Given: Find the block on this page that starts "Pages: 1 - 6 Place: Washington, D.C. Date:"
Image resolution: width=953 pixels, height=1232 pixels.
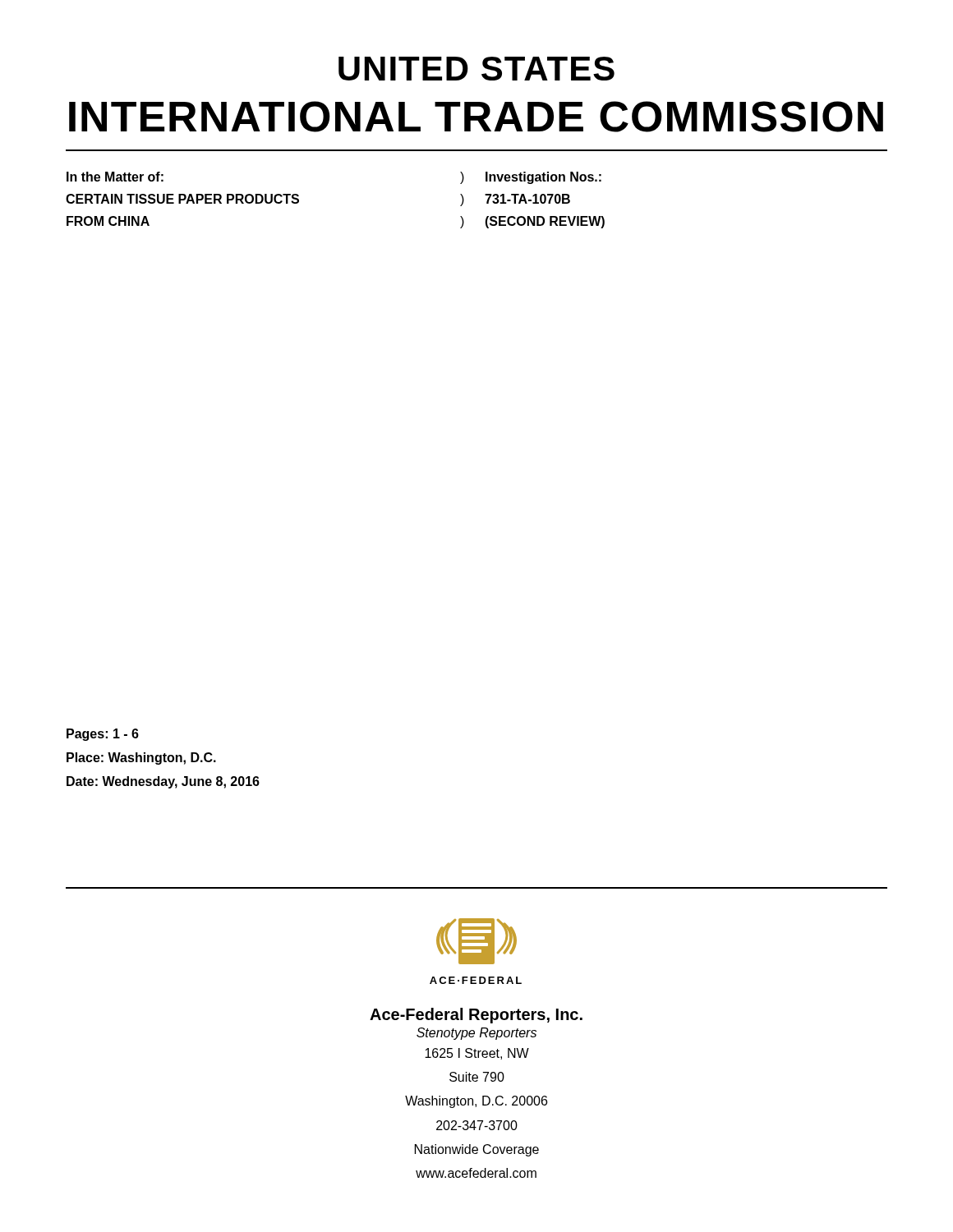Looking at the screenshot, I should tap(163, 757).
